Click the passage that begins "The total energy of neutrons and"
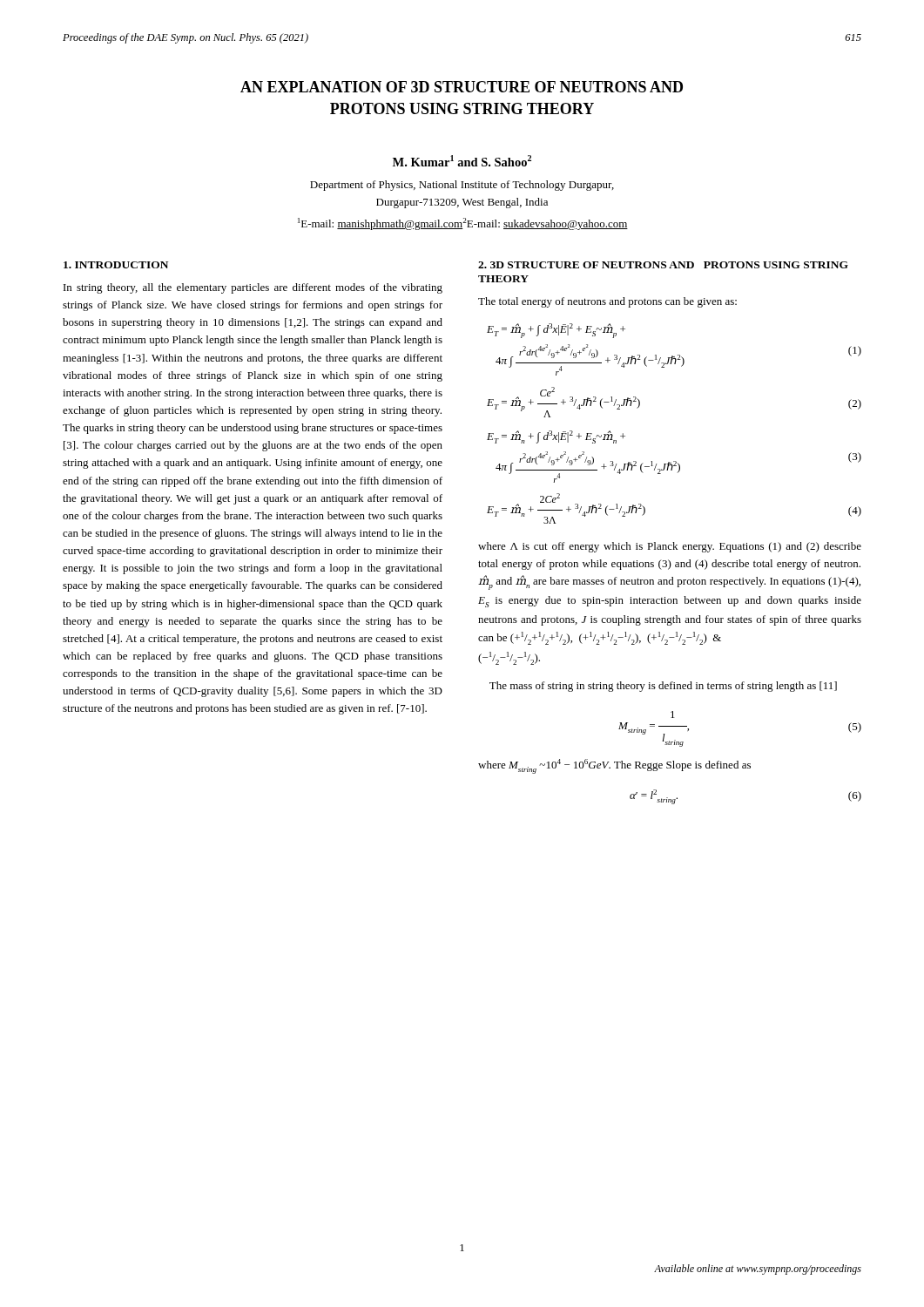 click(608, 301)
